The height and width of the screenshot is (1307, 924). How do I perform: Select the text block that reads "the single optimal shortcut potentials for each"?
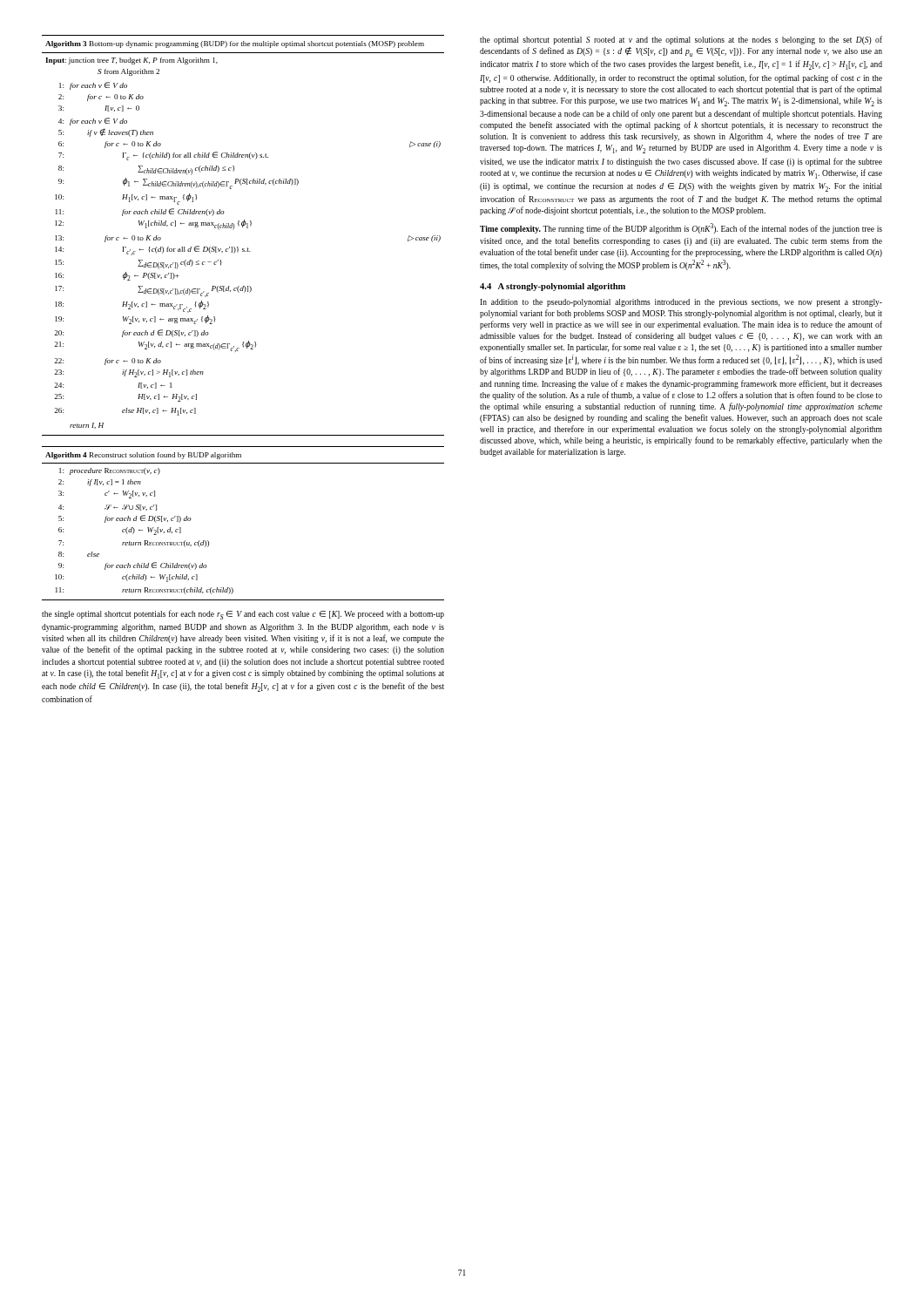[243, 657]
